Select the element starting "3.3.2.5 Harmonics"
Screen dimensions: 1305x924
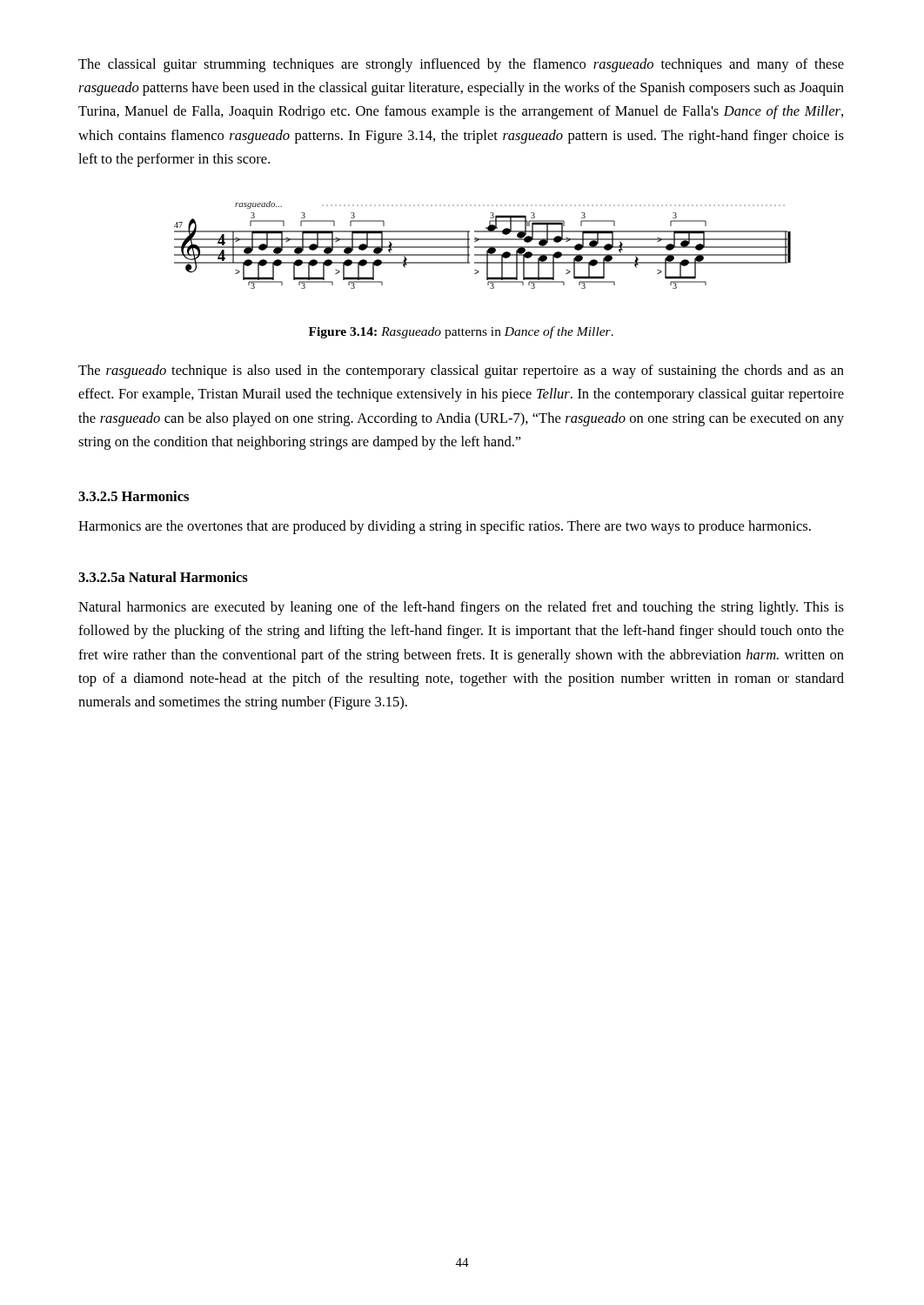(134, 496)
